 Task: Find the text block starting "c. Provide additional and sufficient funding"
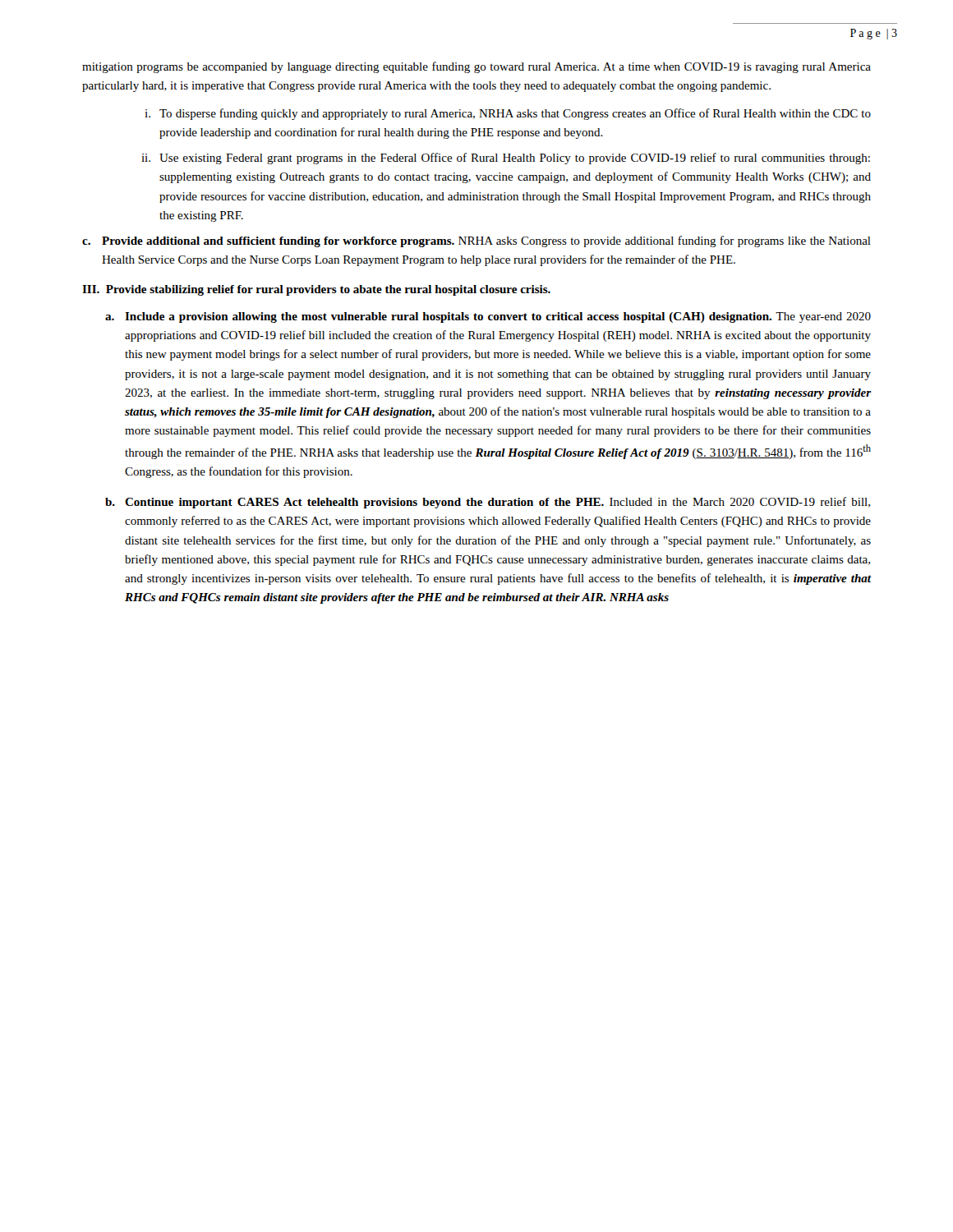(x=476, y=251)
